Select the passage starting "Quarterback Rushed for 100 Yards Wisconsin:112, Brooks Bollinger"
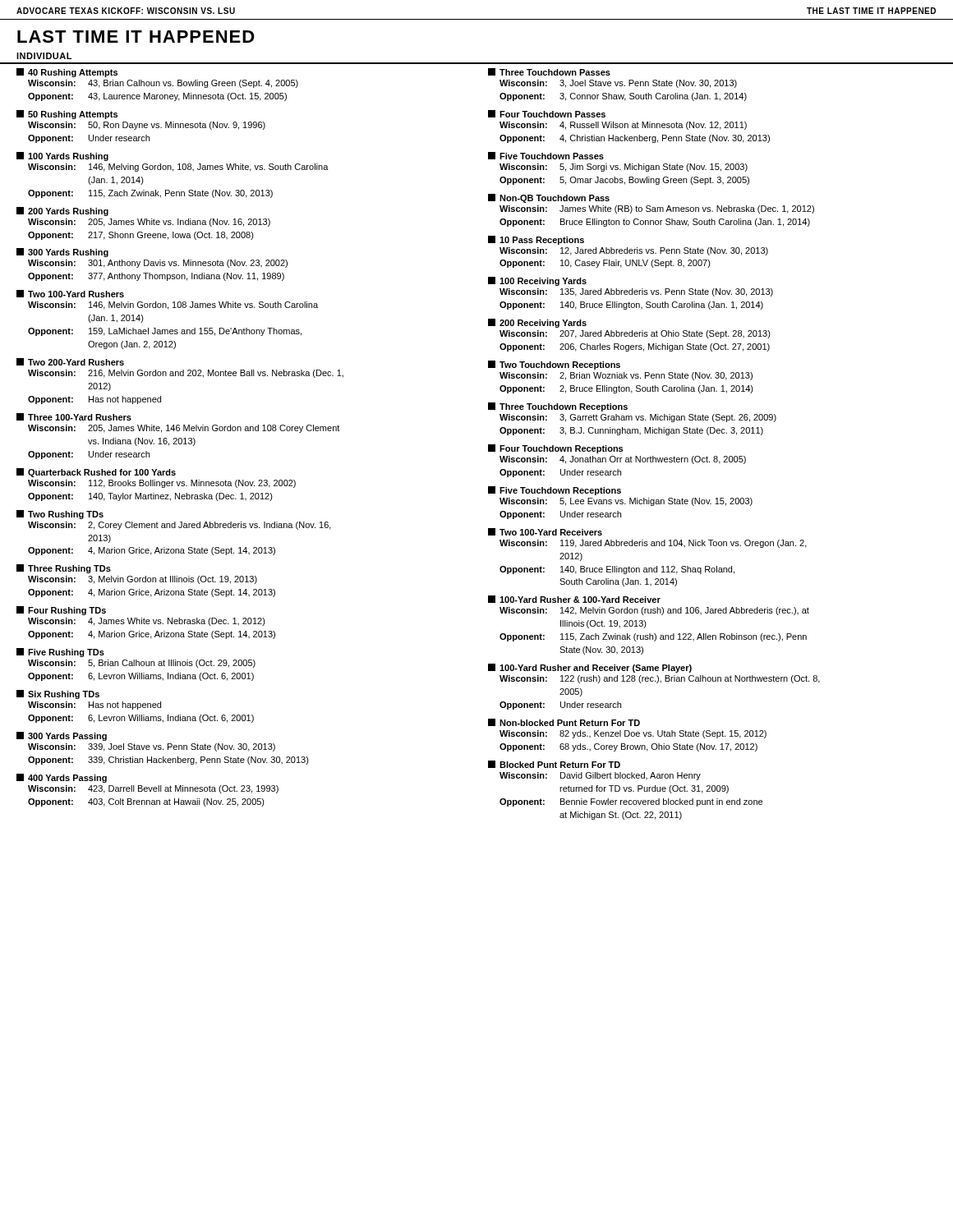953x1232 pixels. pos(241,485)
